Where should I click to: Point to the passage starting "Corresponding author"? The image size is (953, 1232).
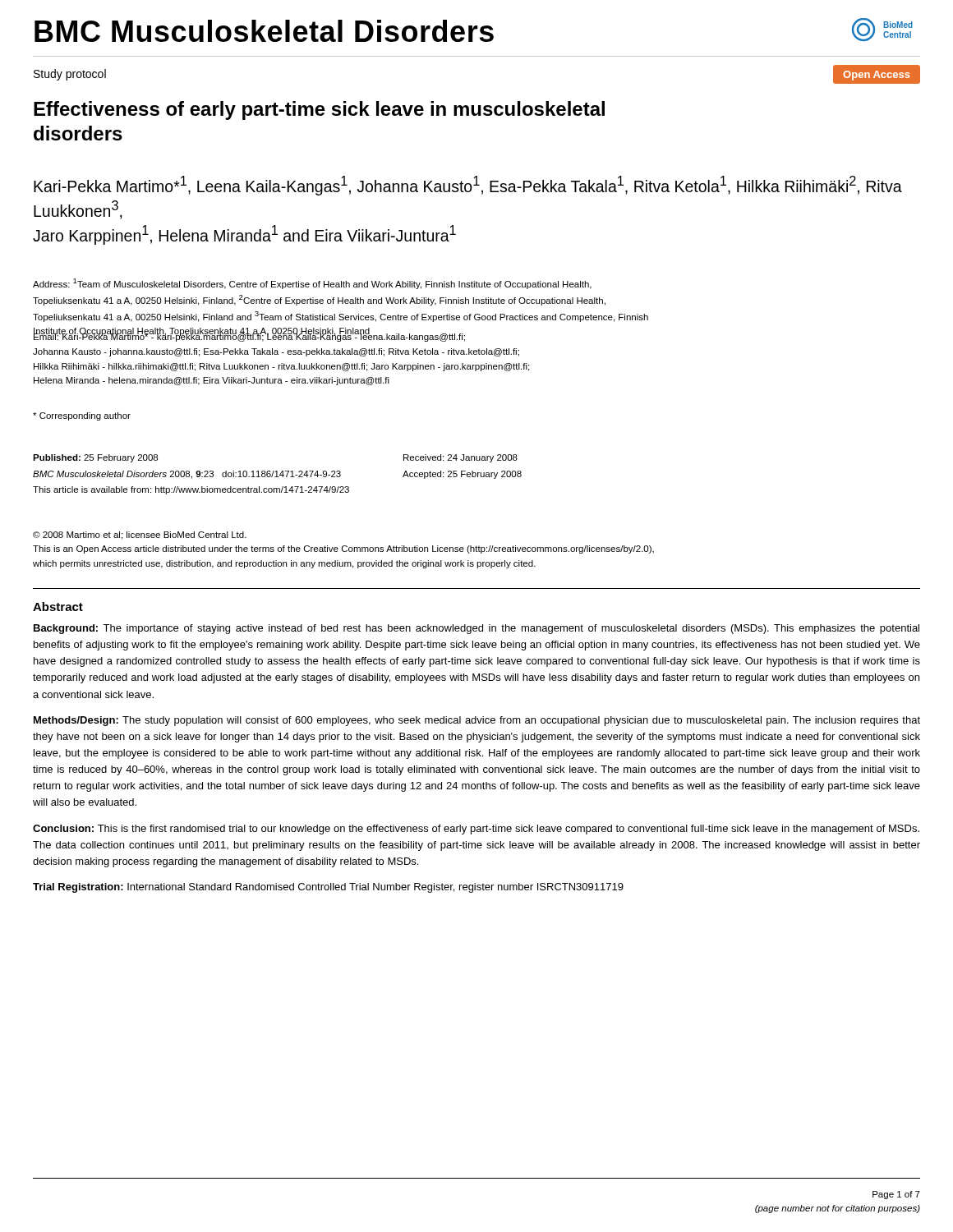tap(82, 416)
